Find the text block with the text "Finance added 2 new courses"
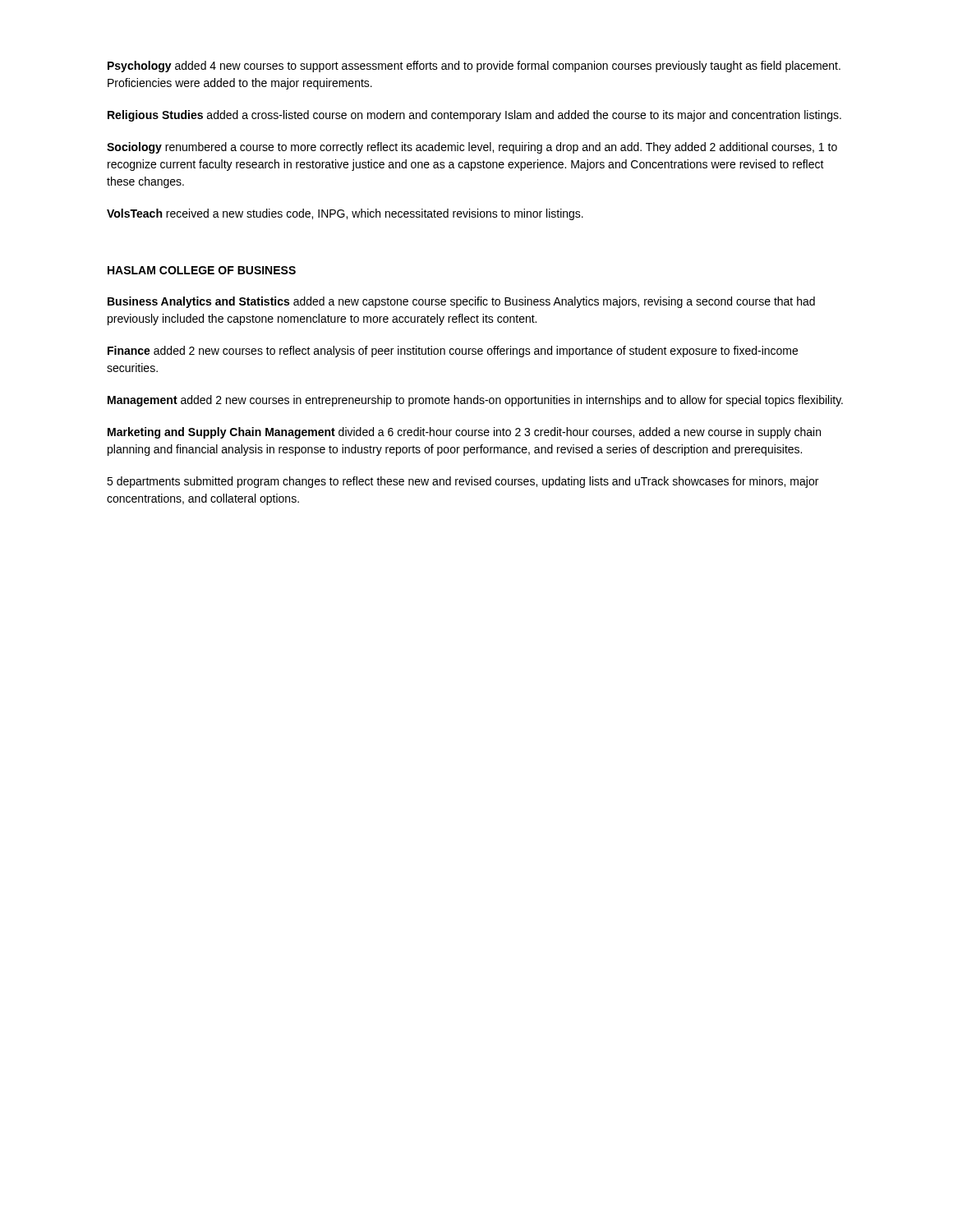 click(x=453, y=359)
